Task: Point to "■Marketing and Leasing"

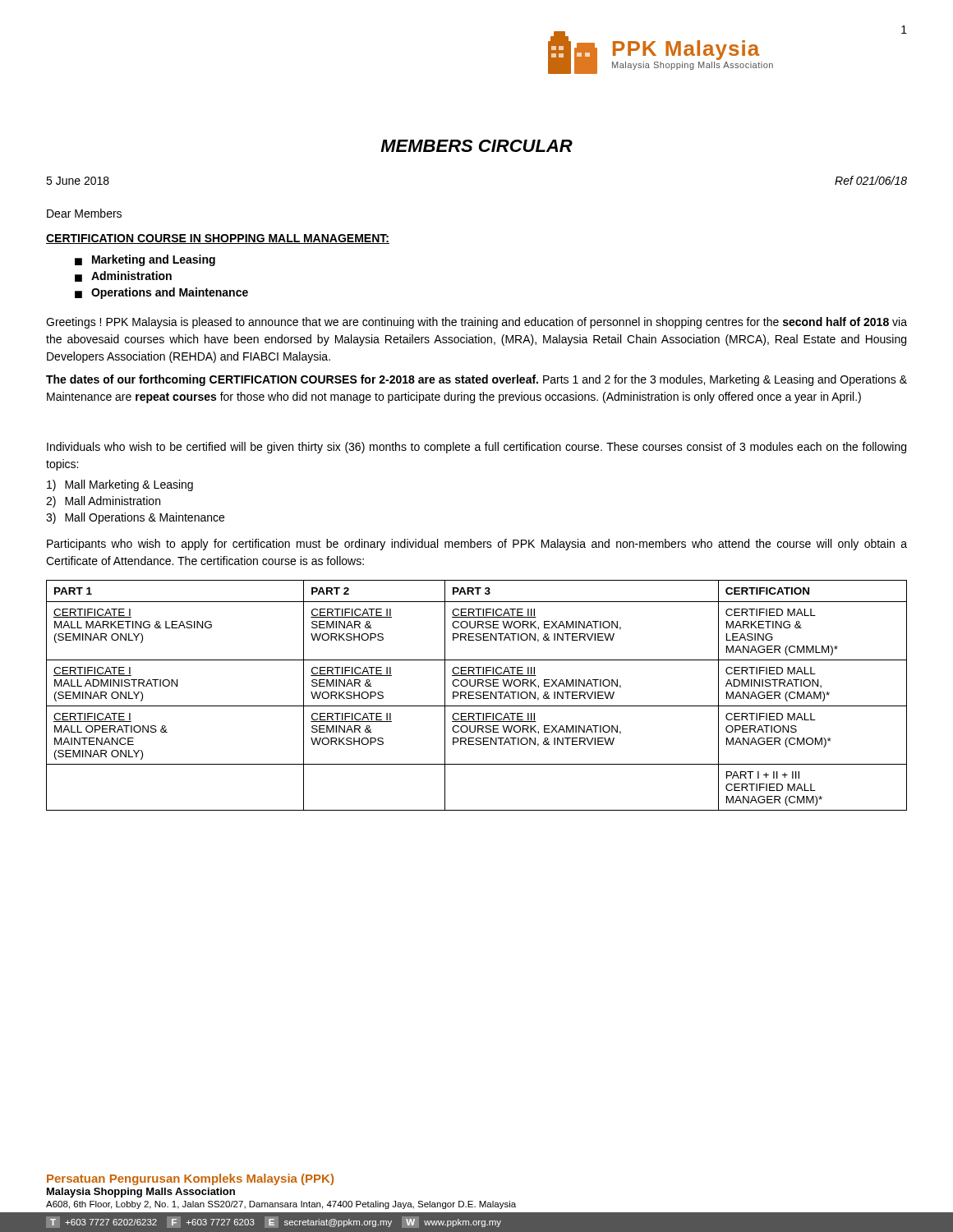Action: click(x=145, y=261)
